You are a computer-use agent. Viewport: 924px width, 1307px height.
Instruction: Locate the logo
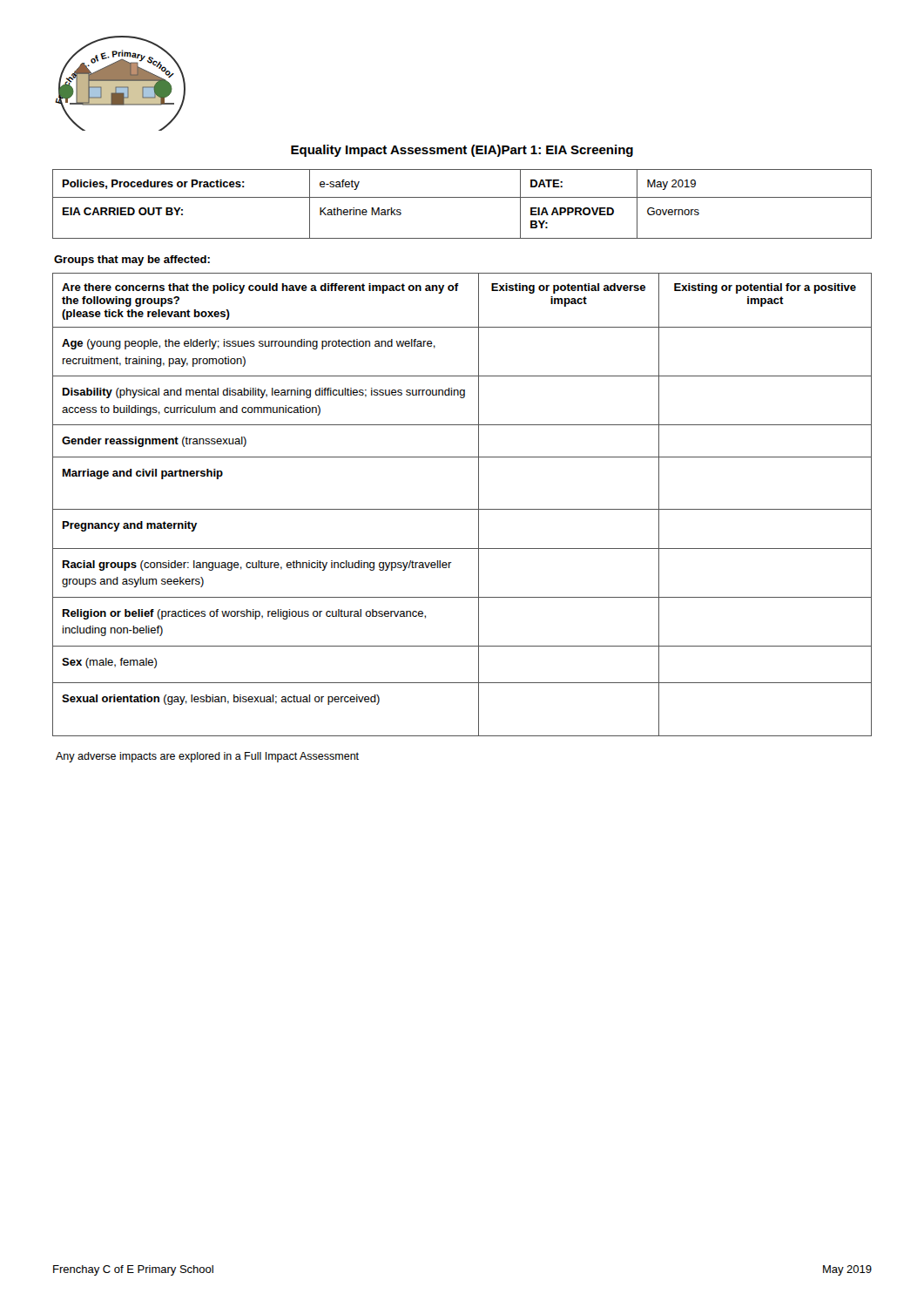click(462, 84)
